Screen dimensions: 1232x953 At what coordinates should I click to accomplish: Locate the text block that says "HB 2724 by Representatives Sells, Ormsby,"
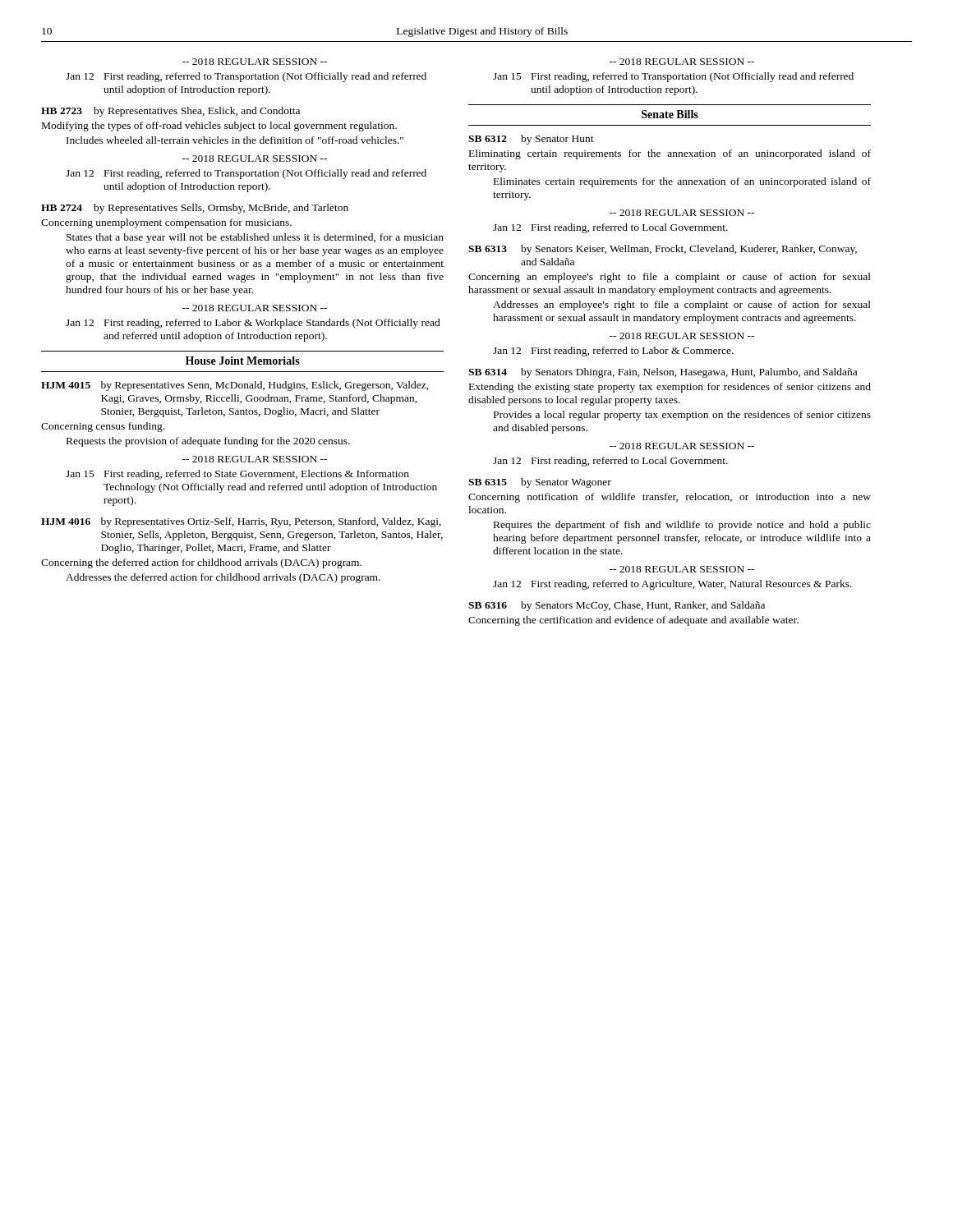pyautogui.click(x=242, y=272)
